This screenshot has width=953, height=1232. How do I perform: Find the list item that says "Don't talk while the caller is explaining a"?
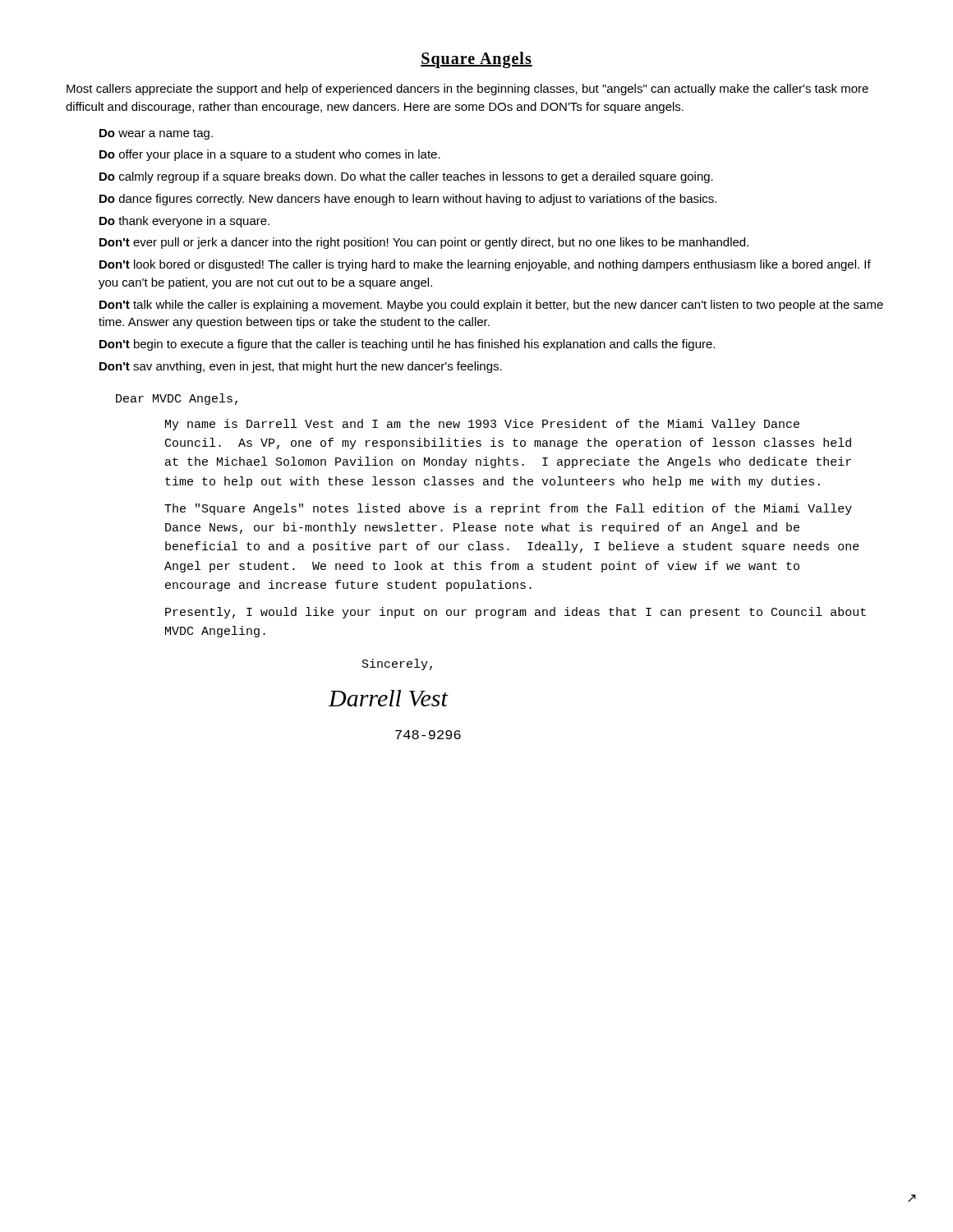491,313
